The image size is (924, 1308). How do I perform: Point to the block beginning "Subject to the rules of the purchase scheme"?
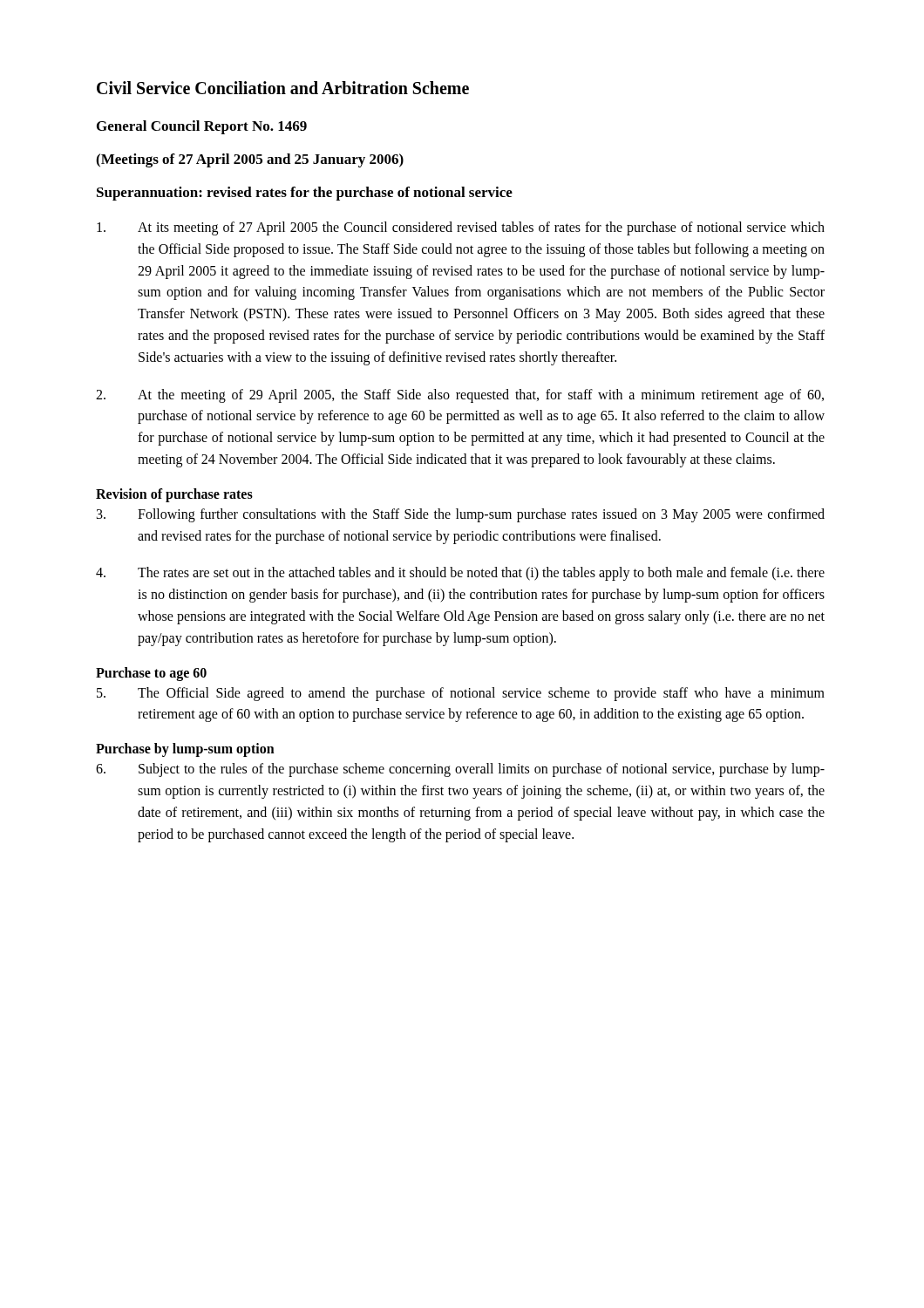tap(460, 802)
